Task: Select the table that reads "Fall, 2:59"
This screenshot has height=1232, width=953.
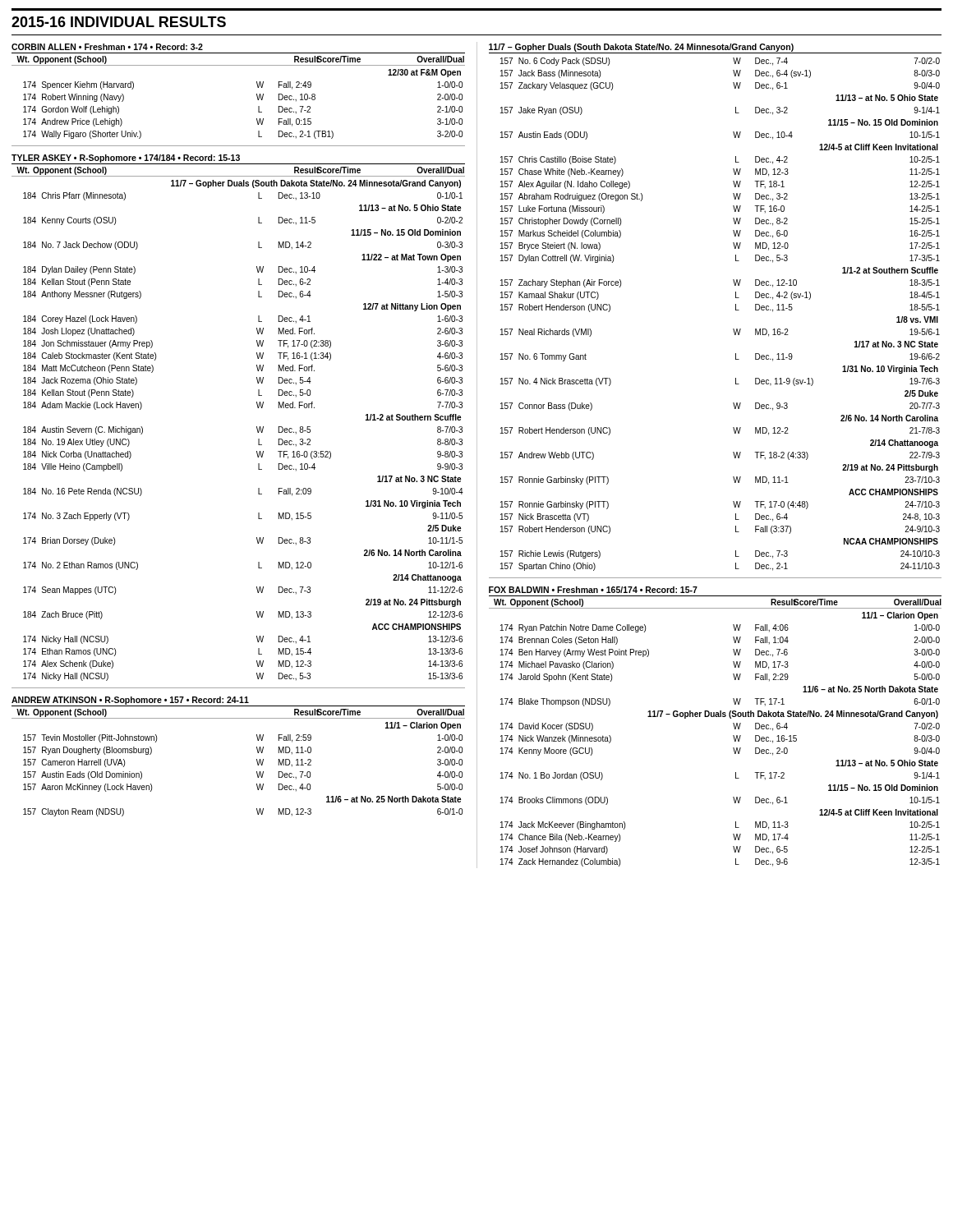Action: tap(238, 769)
